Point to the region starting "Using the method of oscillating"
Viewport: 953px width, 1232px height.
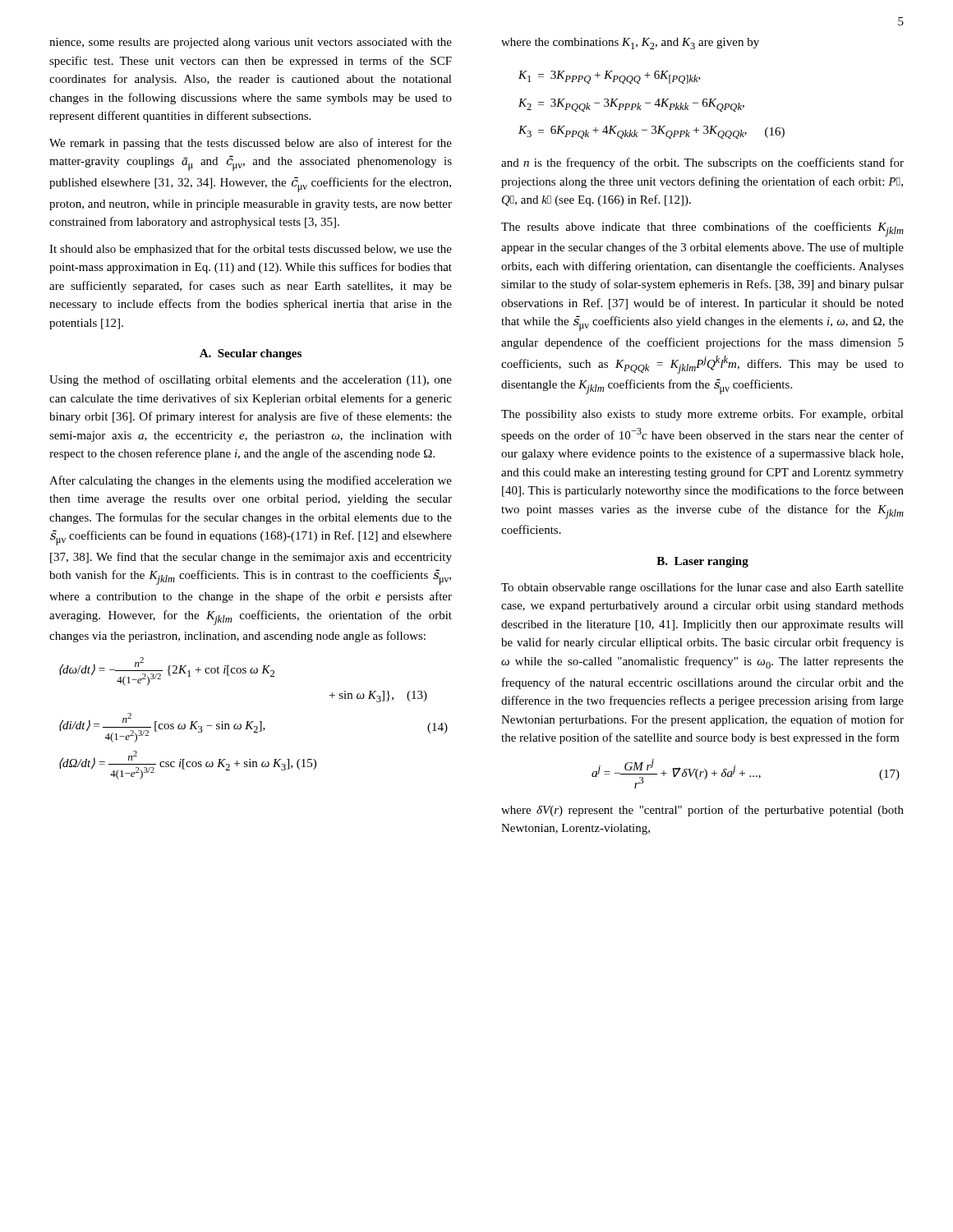(x=251, y=417)
